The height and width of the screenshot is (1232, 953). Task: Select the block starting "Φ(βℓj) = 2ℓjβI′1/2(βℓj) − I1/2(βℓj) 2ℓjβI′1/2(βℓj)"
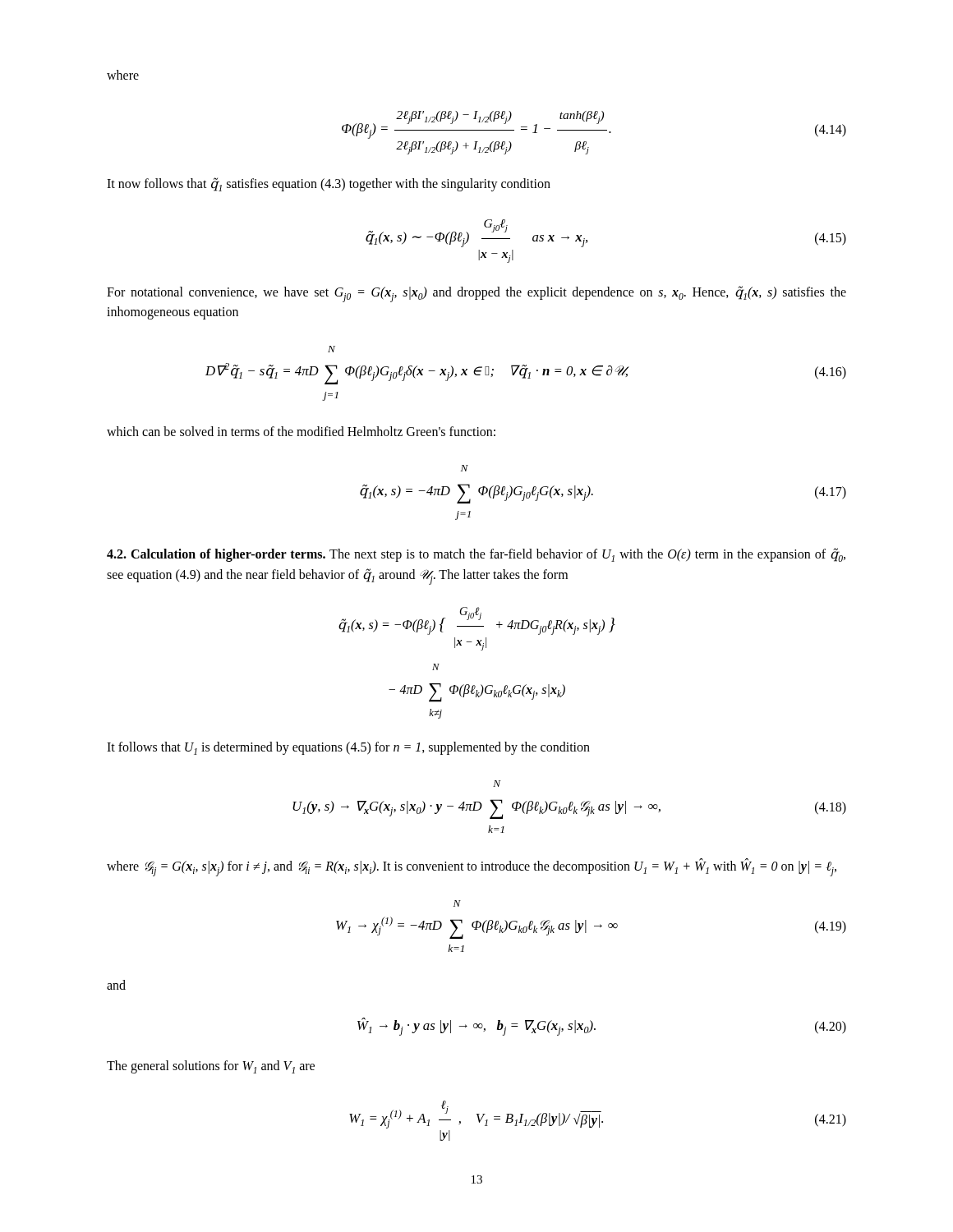[594, 130]
